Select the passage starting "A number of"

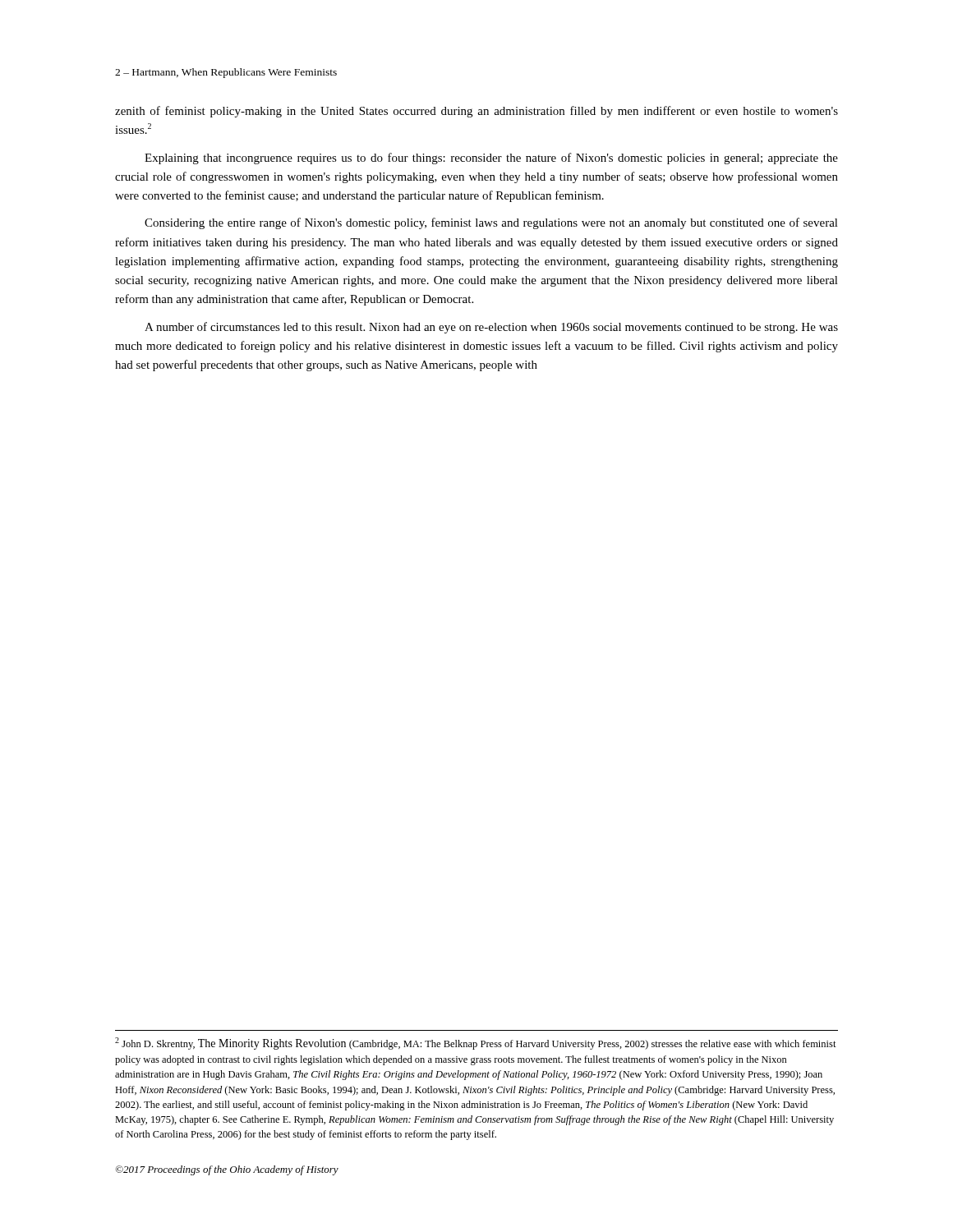[x=476, y=346]
